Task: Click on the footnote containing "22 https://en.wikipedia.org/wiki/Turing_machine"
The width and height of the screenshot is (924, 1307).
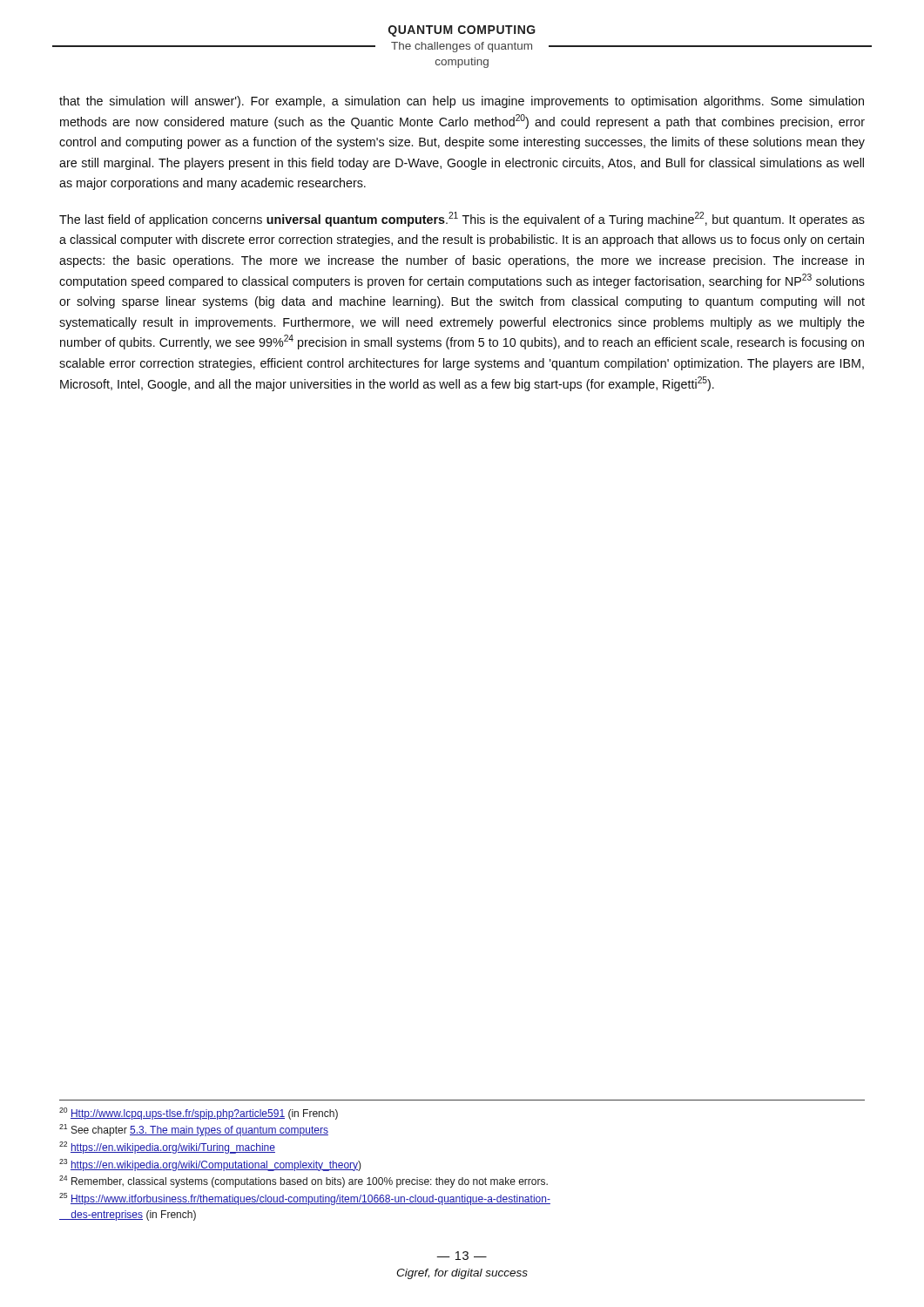Action: pyautogui.click(x=167, y=1147)
